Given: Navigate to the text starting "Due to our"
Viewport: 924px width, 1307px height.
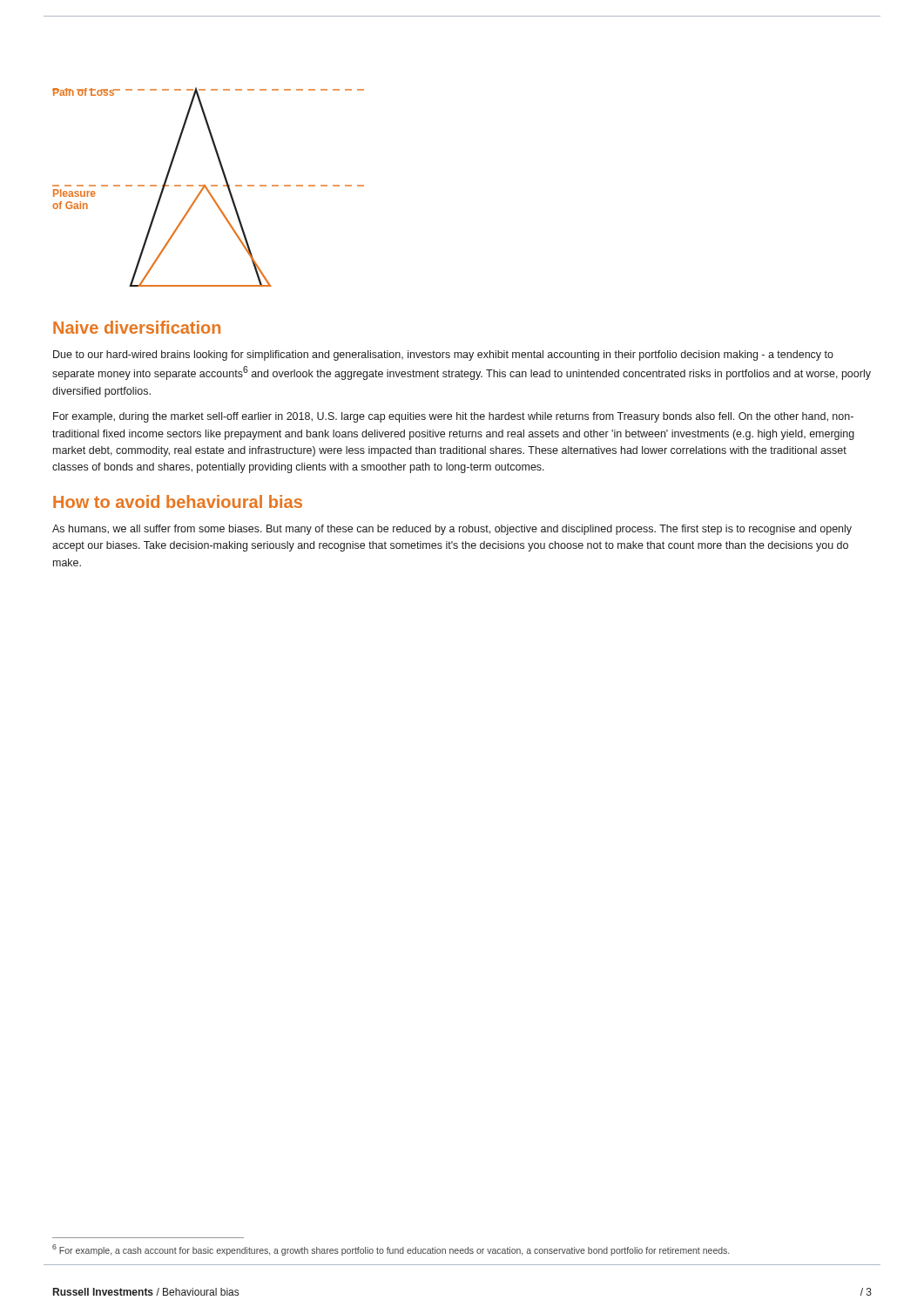Looking at the screenshot, I should [x=462, y=373].
